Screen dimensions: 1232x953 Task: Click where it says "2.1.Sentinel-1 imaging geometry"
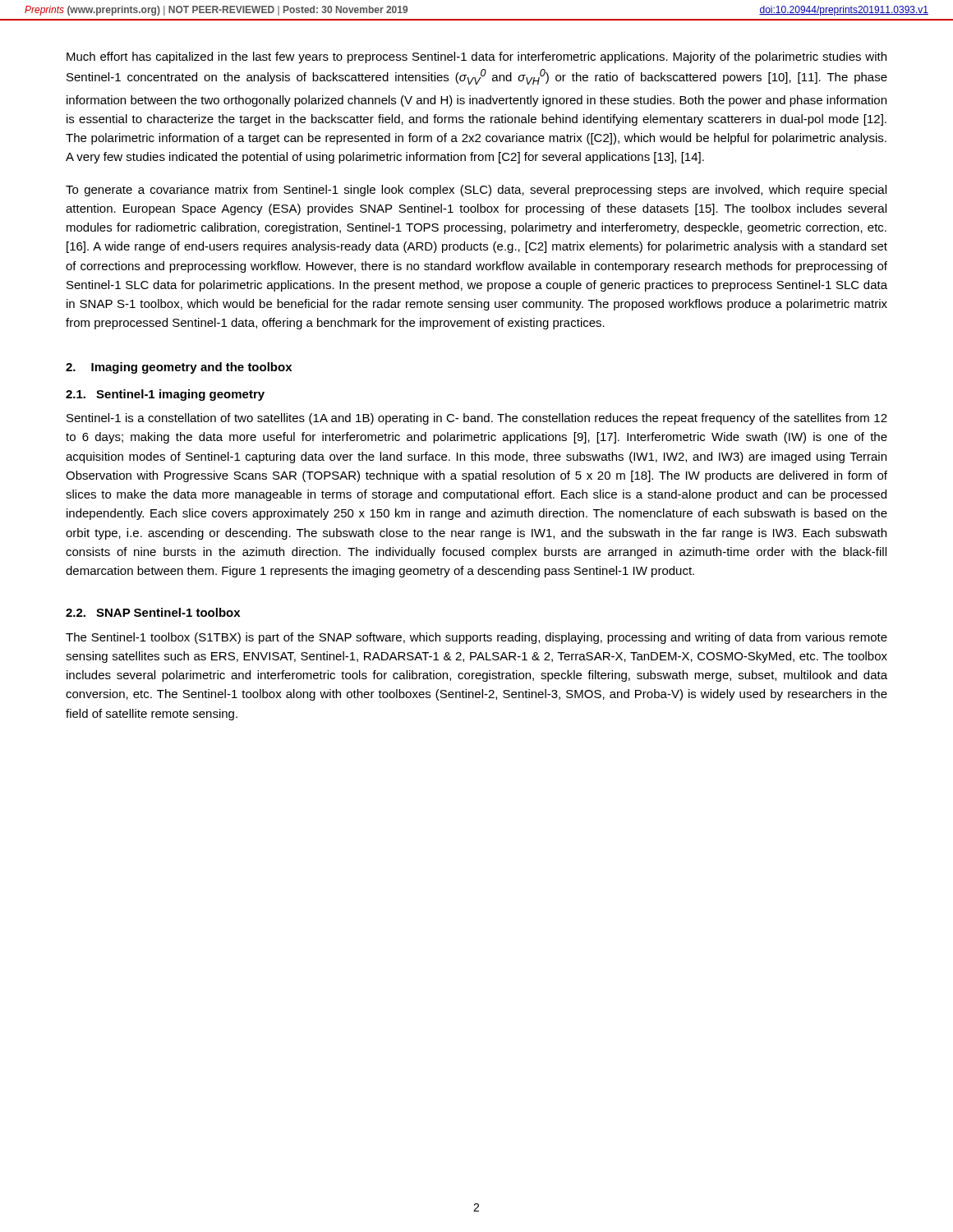[x=165, y=394]
